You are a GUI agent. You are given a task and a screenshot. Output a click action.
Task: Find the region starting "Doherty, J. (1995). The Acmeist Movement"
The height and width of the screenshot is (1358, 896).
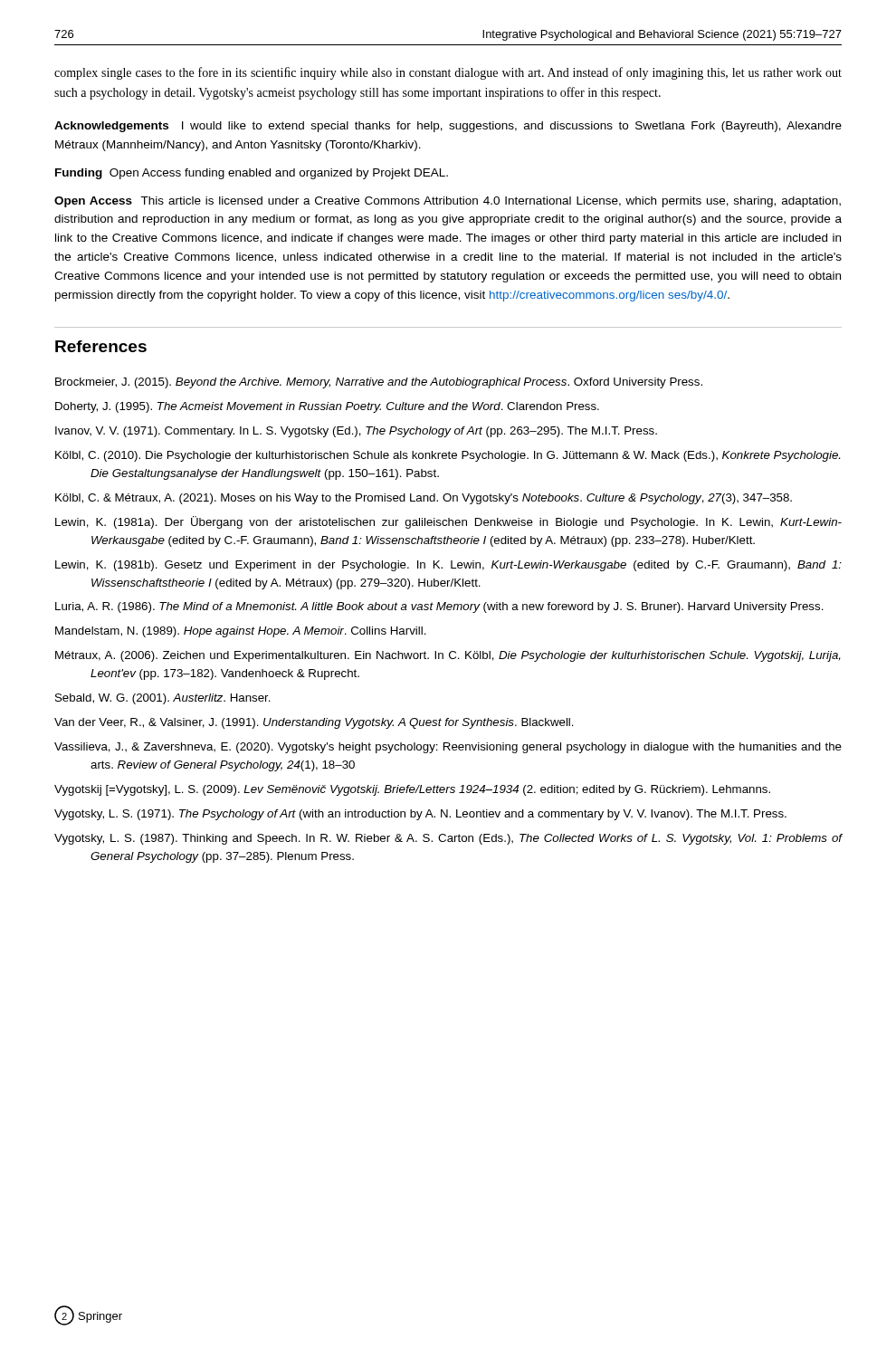coord(327,406)
